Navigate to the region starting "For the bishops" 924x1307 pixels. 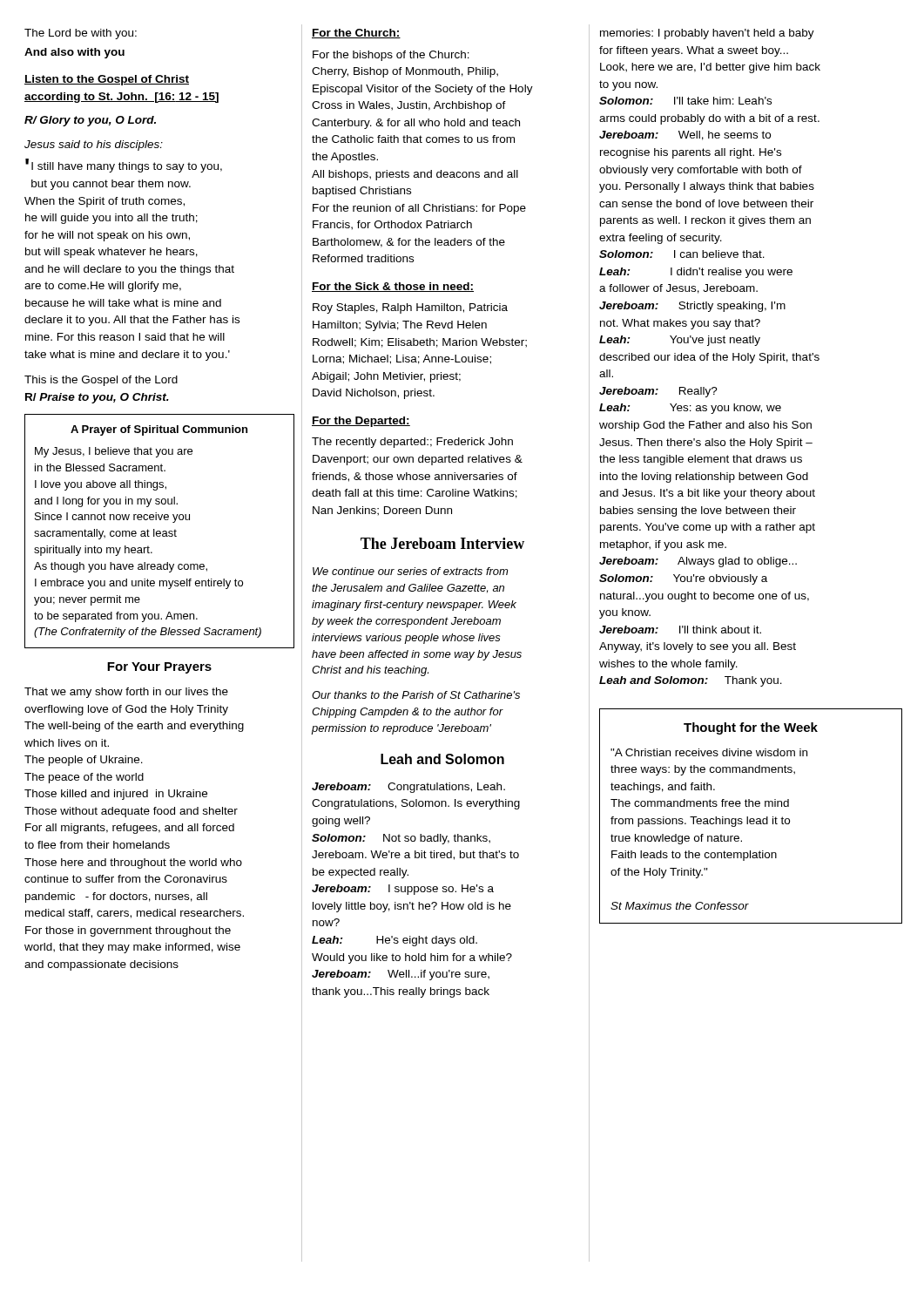click(x=391, y=56)
